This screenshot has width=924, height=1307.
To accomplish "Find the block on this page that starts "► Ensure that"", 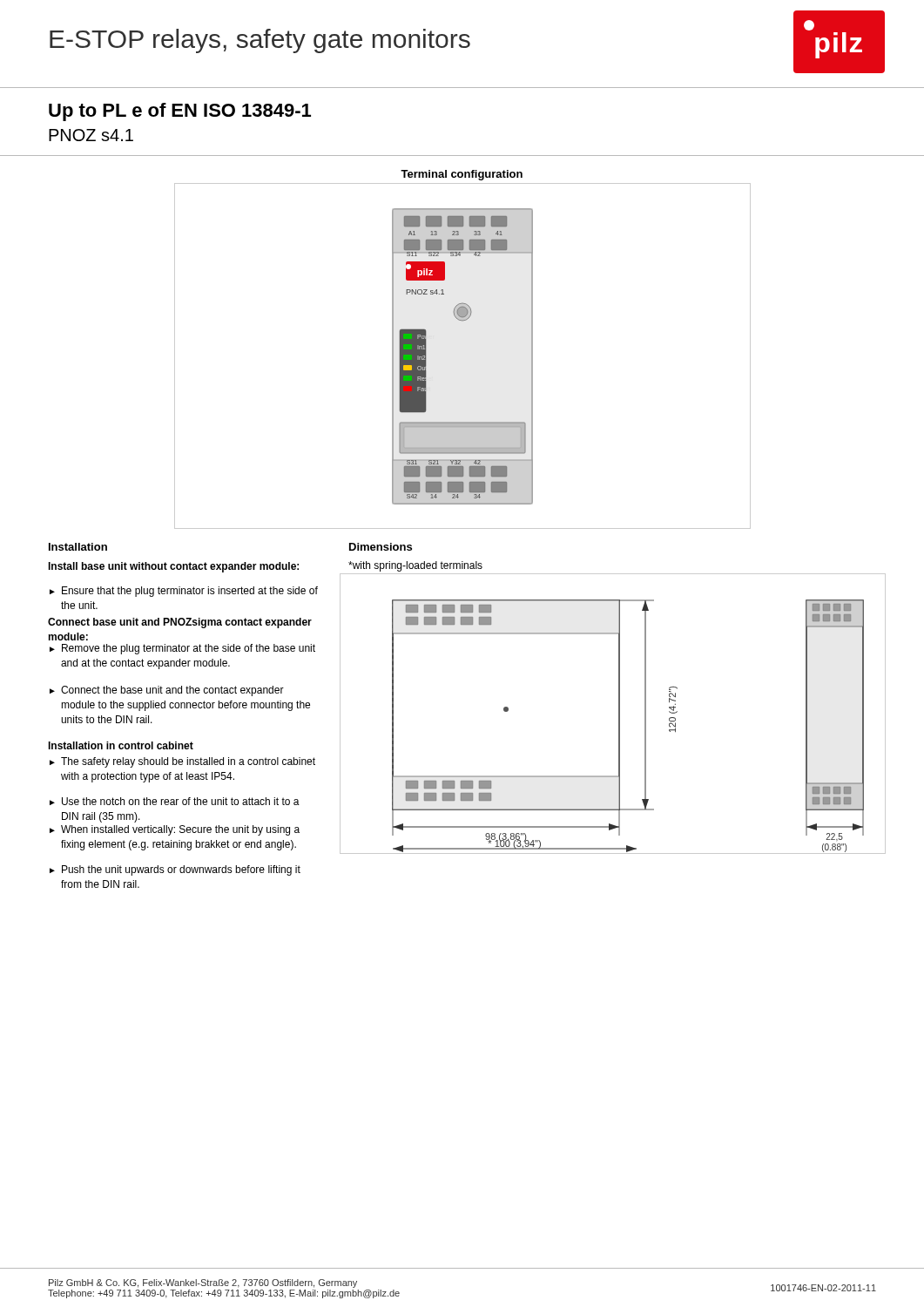I will [x=183, y=598].
